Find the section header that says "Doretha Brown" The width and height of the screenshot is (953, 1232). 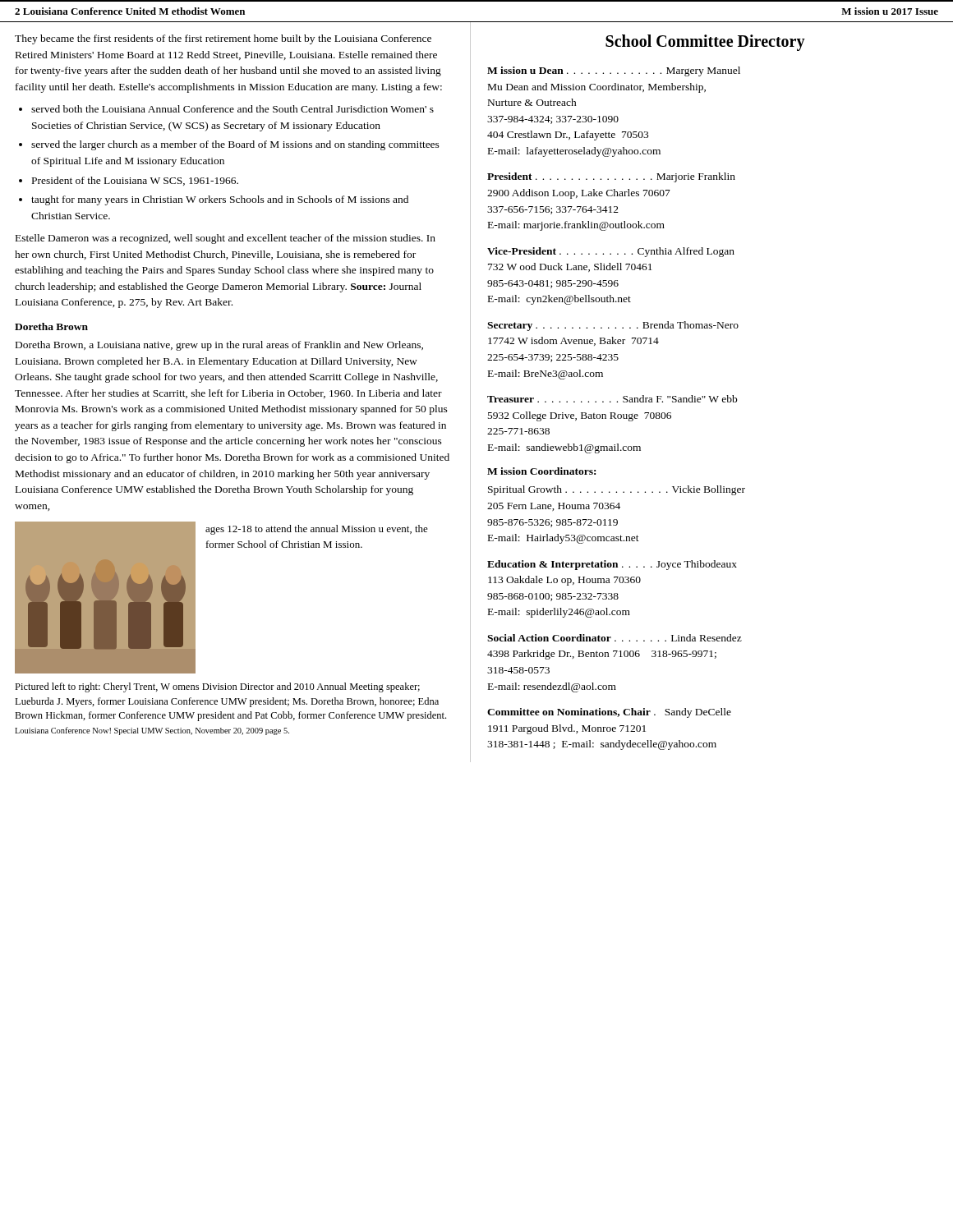coord(51,326)
